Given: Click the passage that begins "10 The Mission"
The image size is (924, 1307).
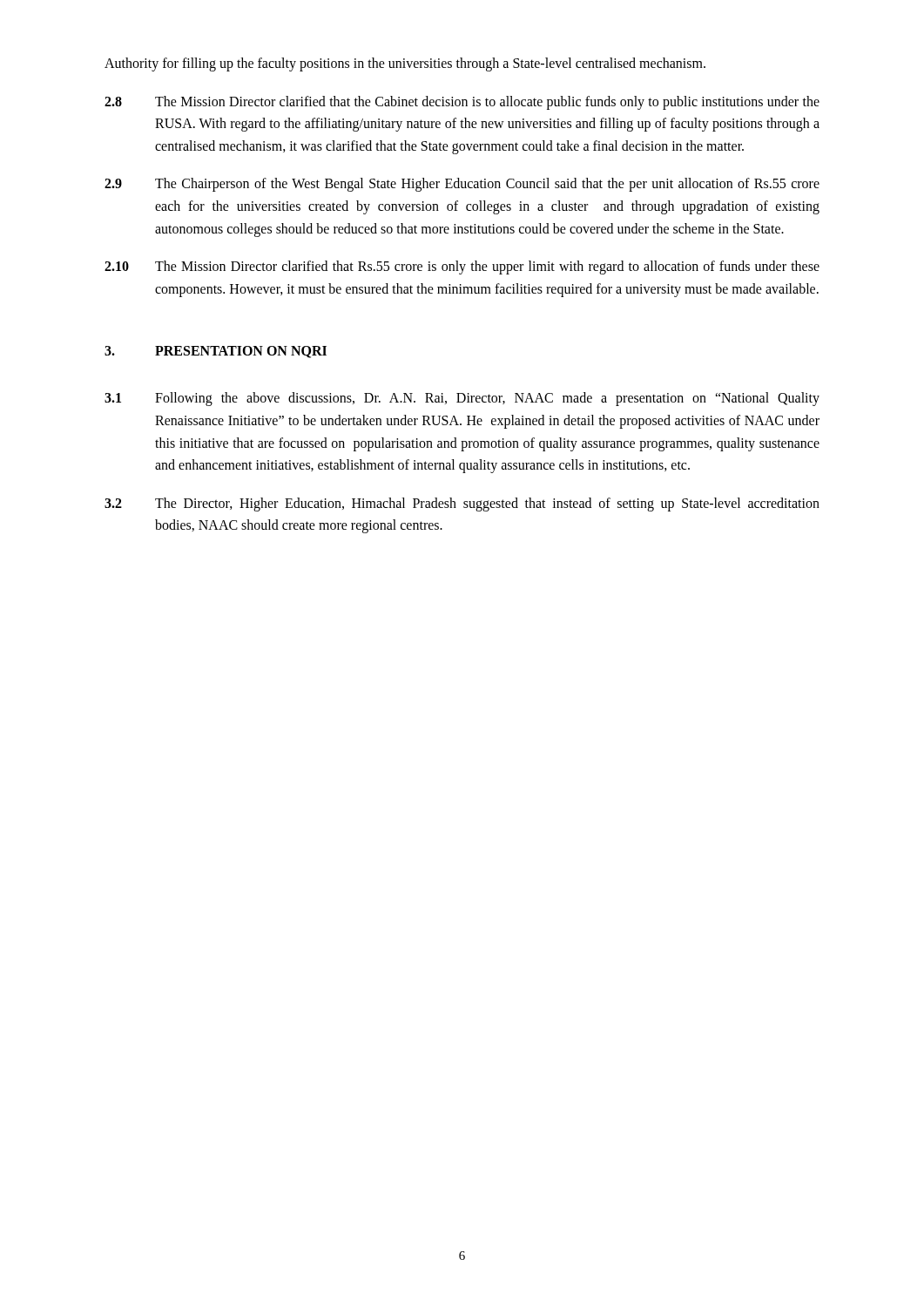Looking at the screenshot, I should click(x=462, y=278).
